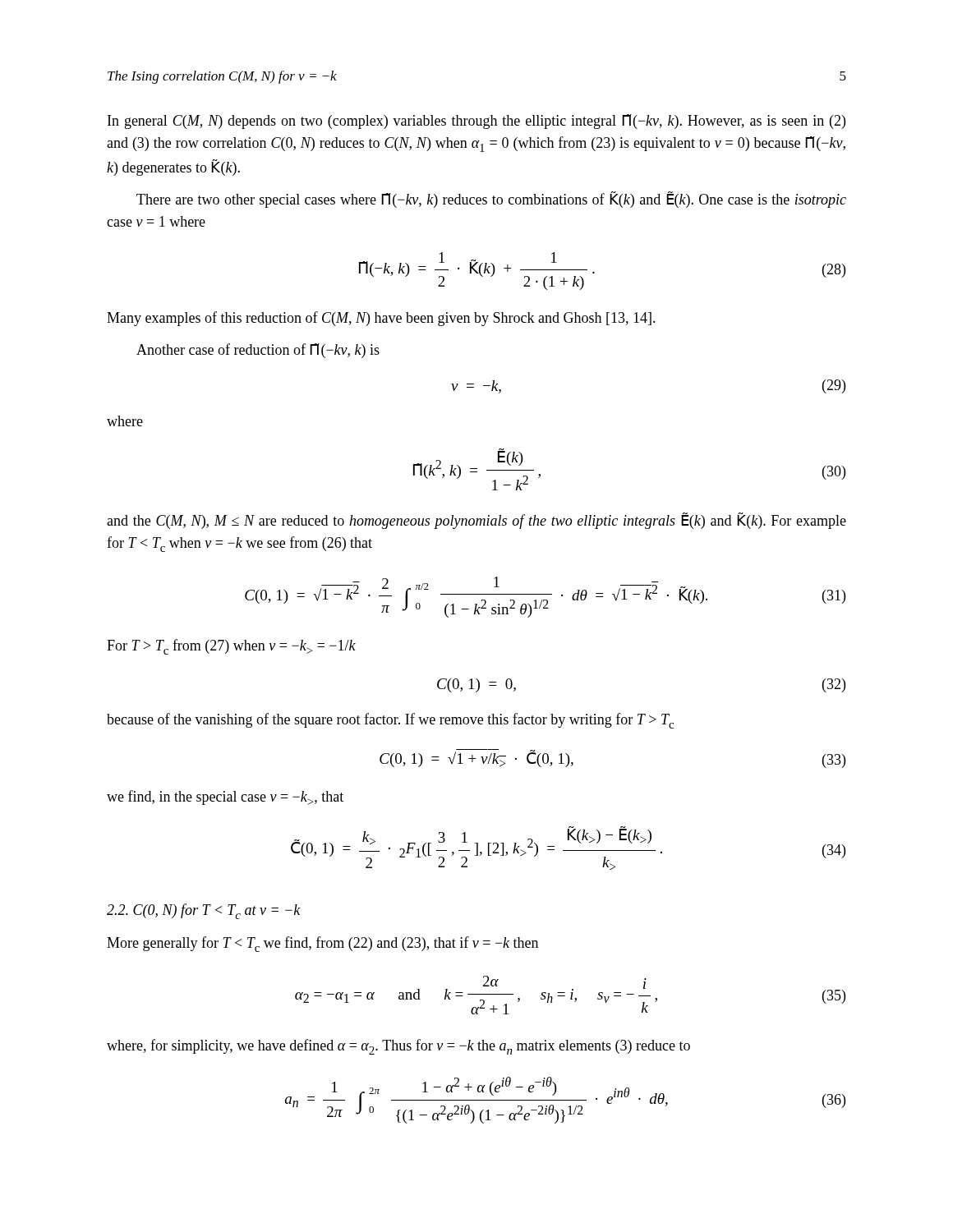The width and height of the screenshot is (953, 1232).
Task: Point to the passage starting "where, for simplicity, we have defined"
Action: pyautogui.click(x=476, y=1047)
